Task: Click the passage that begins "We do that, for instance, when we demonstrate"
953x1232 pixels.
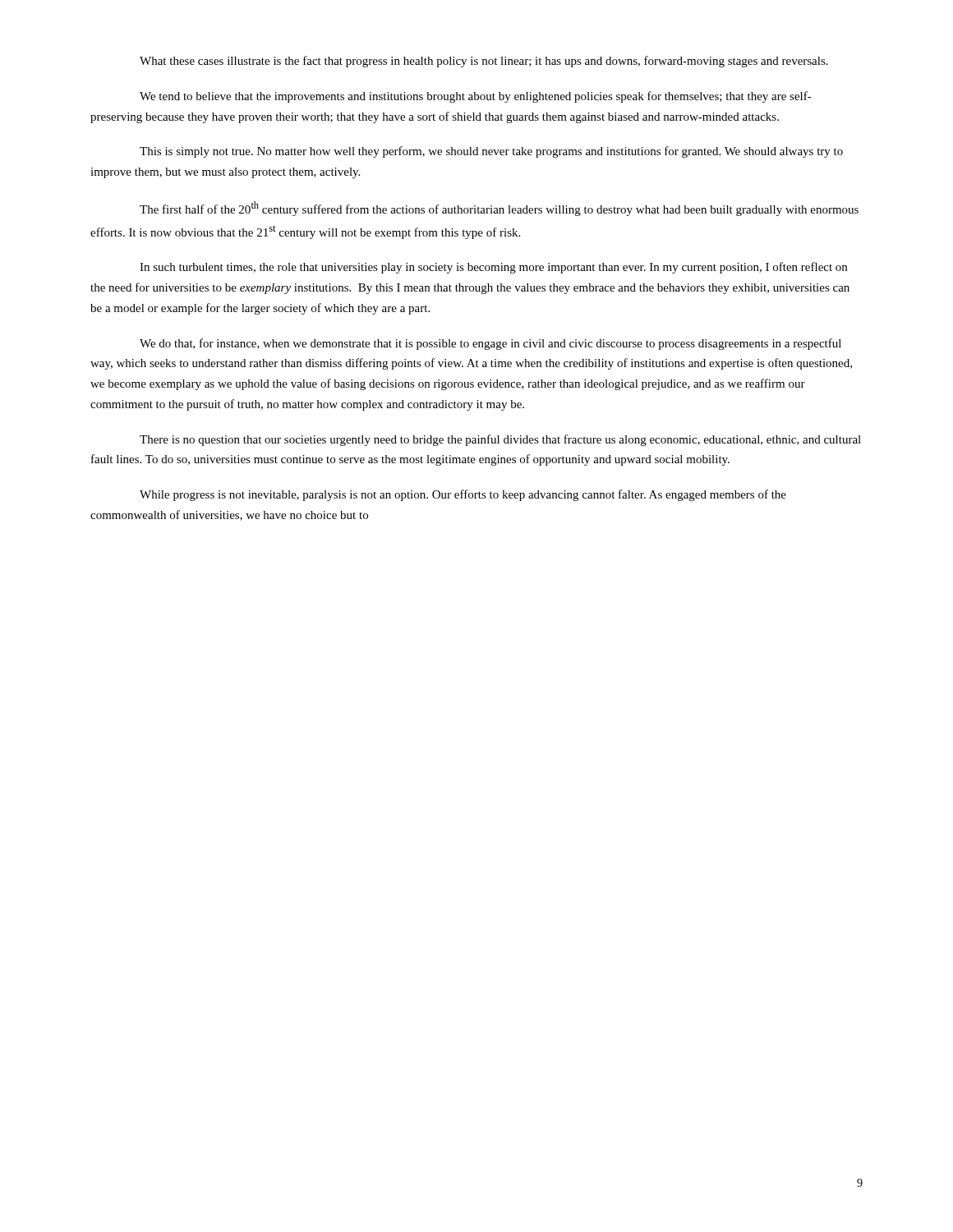Action: 476,374
